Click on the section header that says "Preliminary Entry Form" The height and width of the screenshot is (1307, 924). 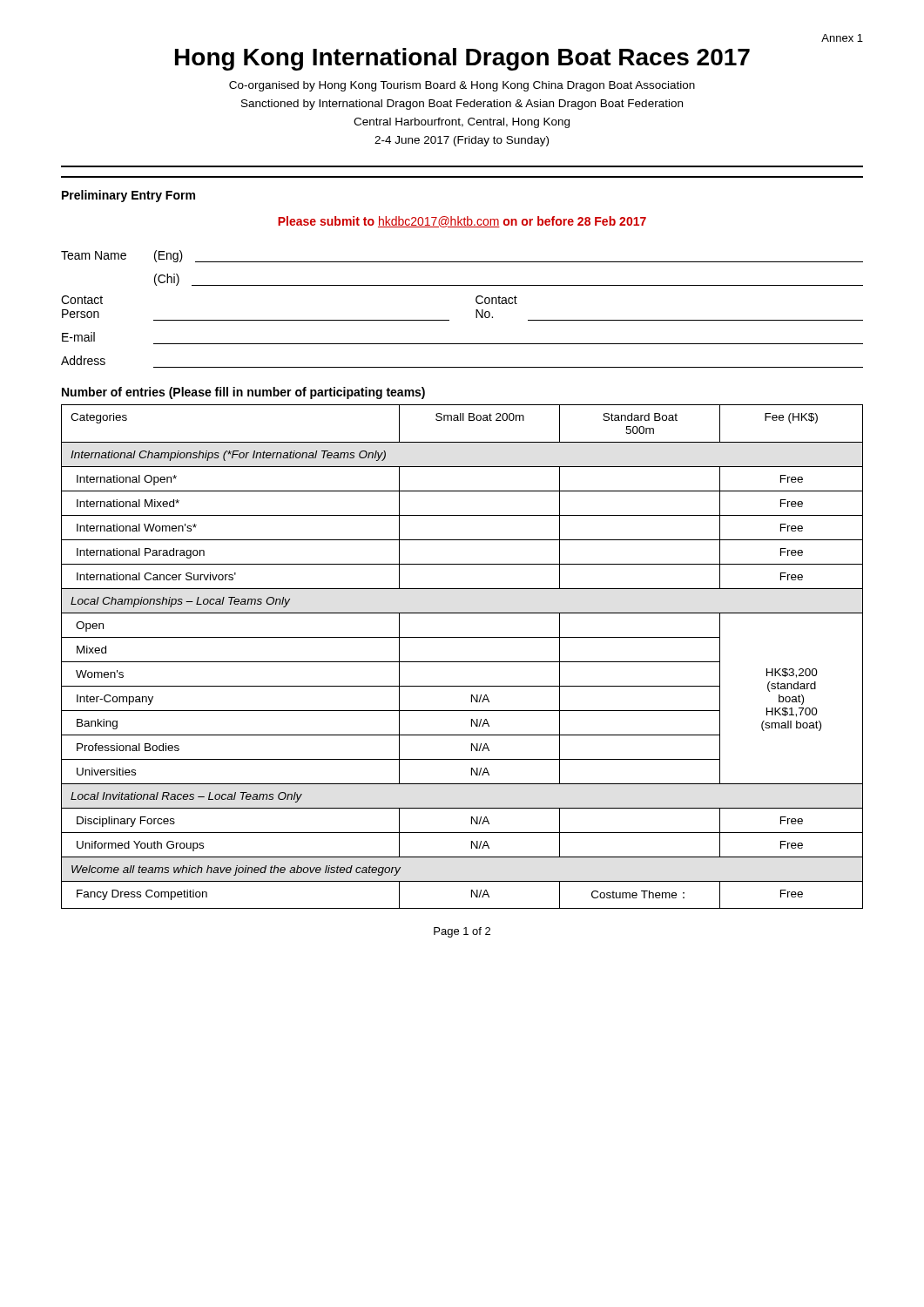pyautogui.click(x=128, y=195)
